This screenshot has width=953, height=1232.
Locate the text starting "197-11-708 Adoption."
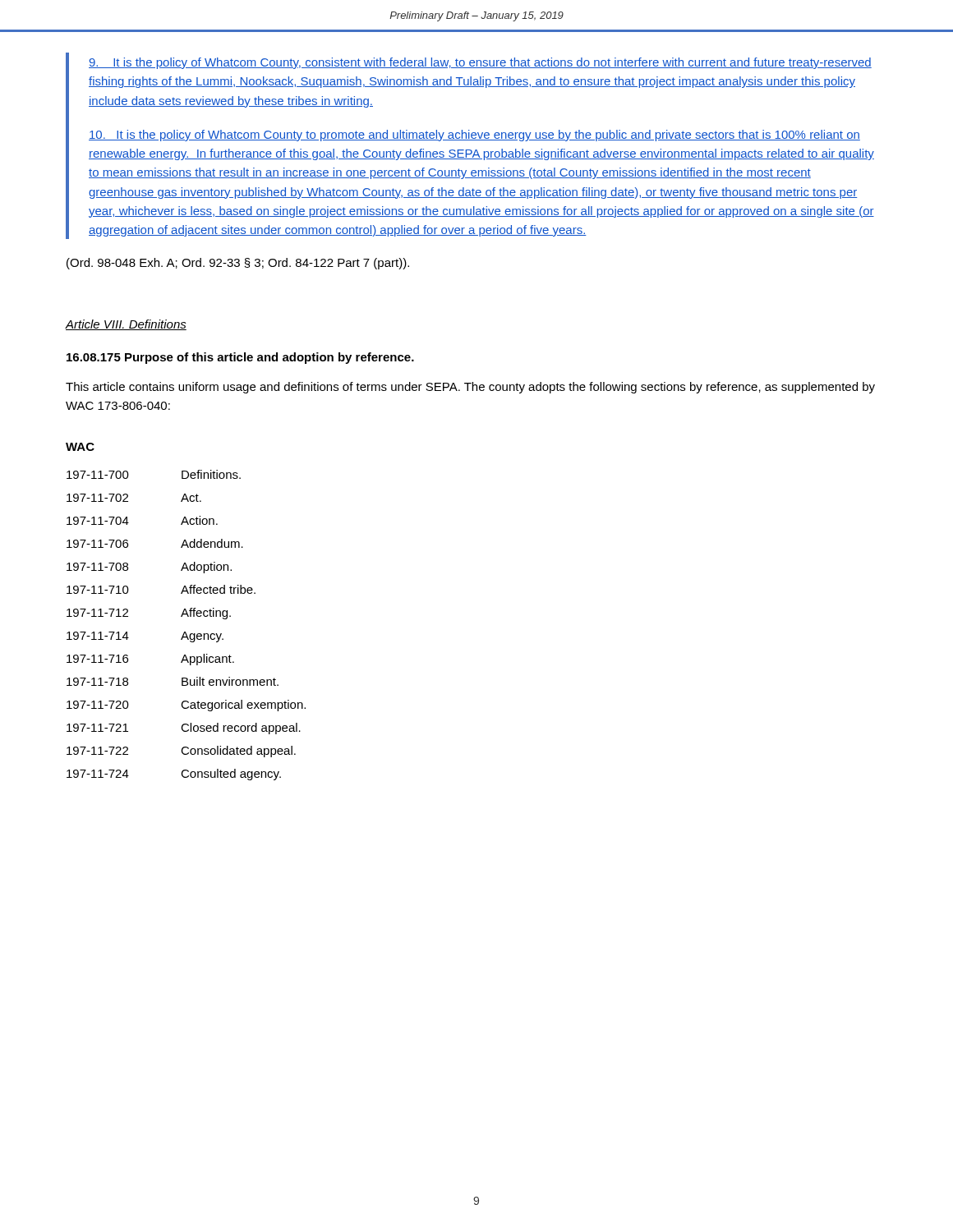click(94, 567)
